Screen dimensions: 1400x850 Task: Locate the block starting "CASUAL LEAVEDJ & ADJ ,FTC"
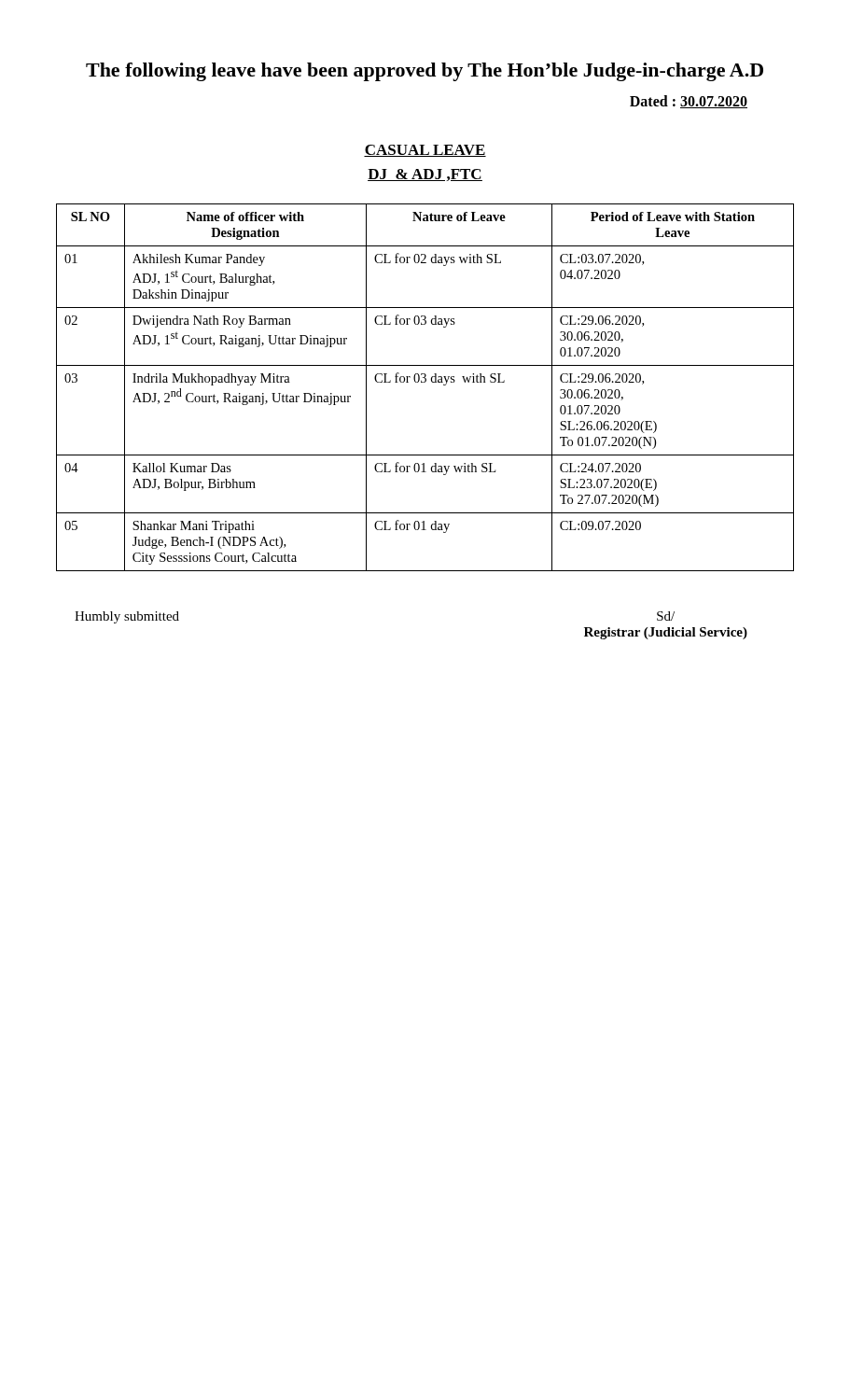click(x=425, y=162)
